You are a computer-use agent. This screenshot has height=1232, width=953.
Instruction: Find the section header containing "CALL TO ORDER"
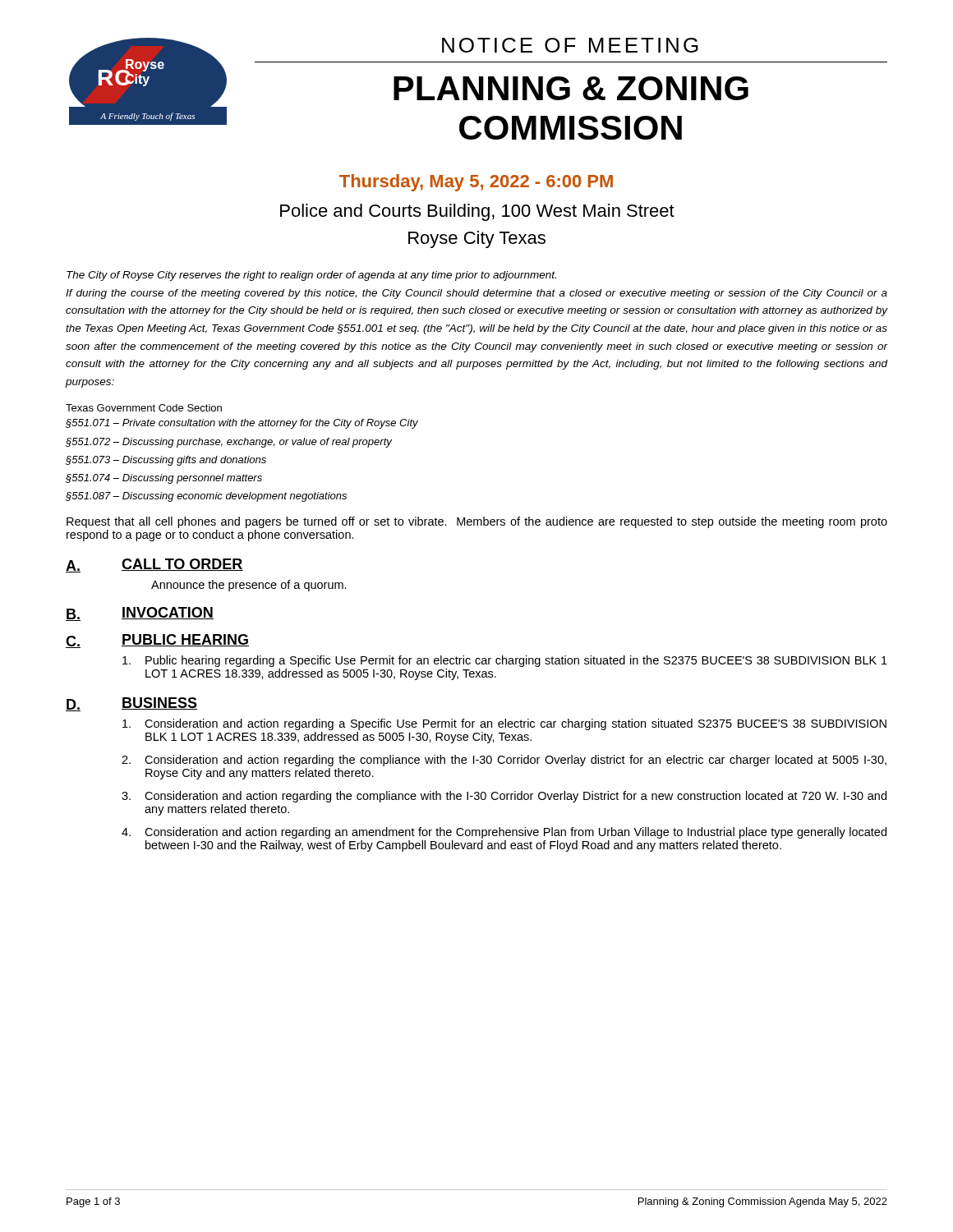[182, 564]
